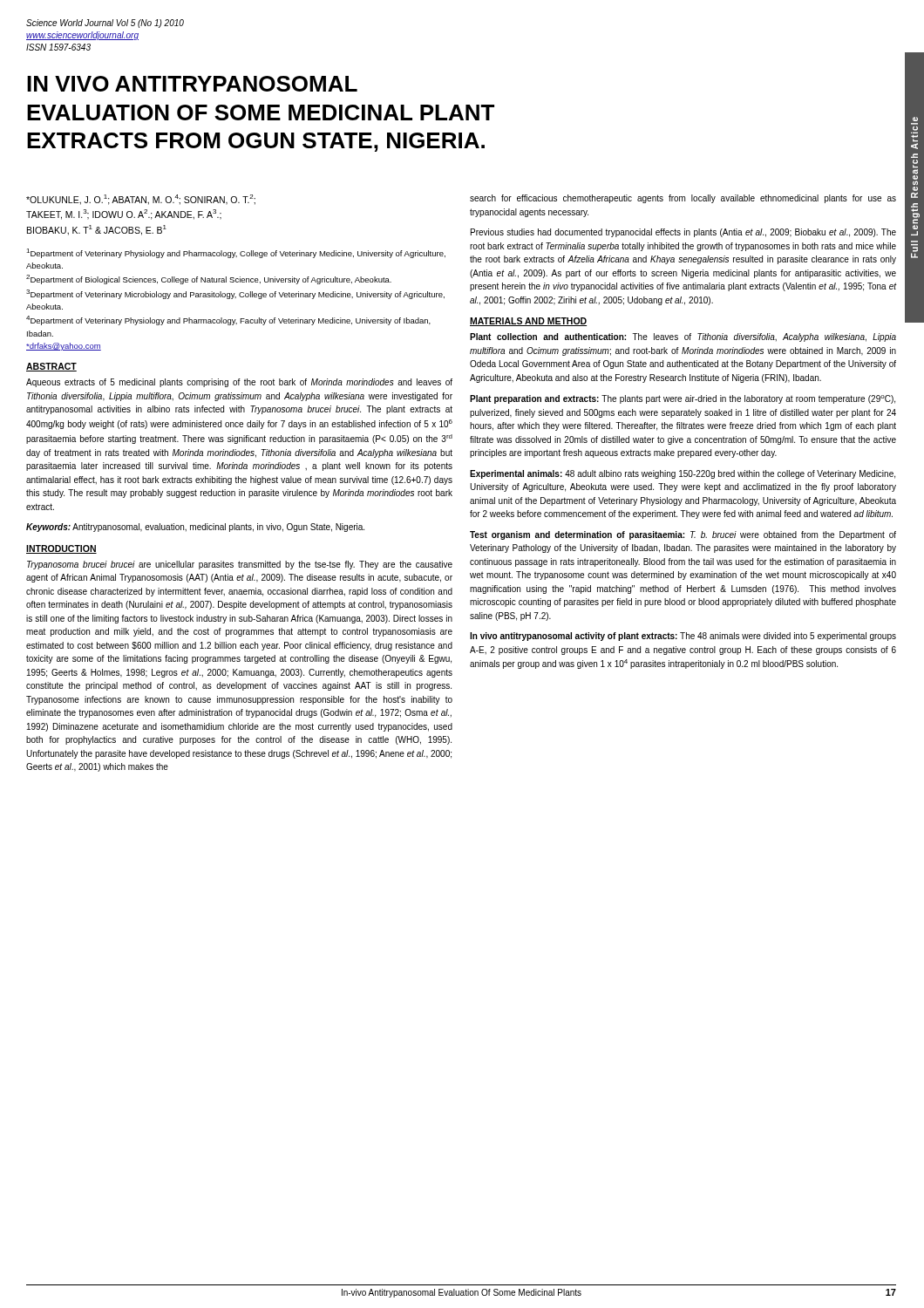Find the passage starting "Keywords: Antitrypanosomal, evaluation, medicinal plants, in"
Image resolution: width=924 pixels, height=1308 pixels.
point(196,527)
